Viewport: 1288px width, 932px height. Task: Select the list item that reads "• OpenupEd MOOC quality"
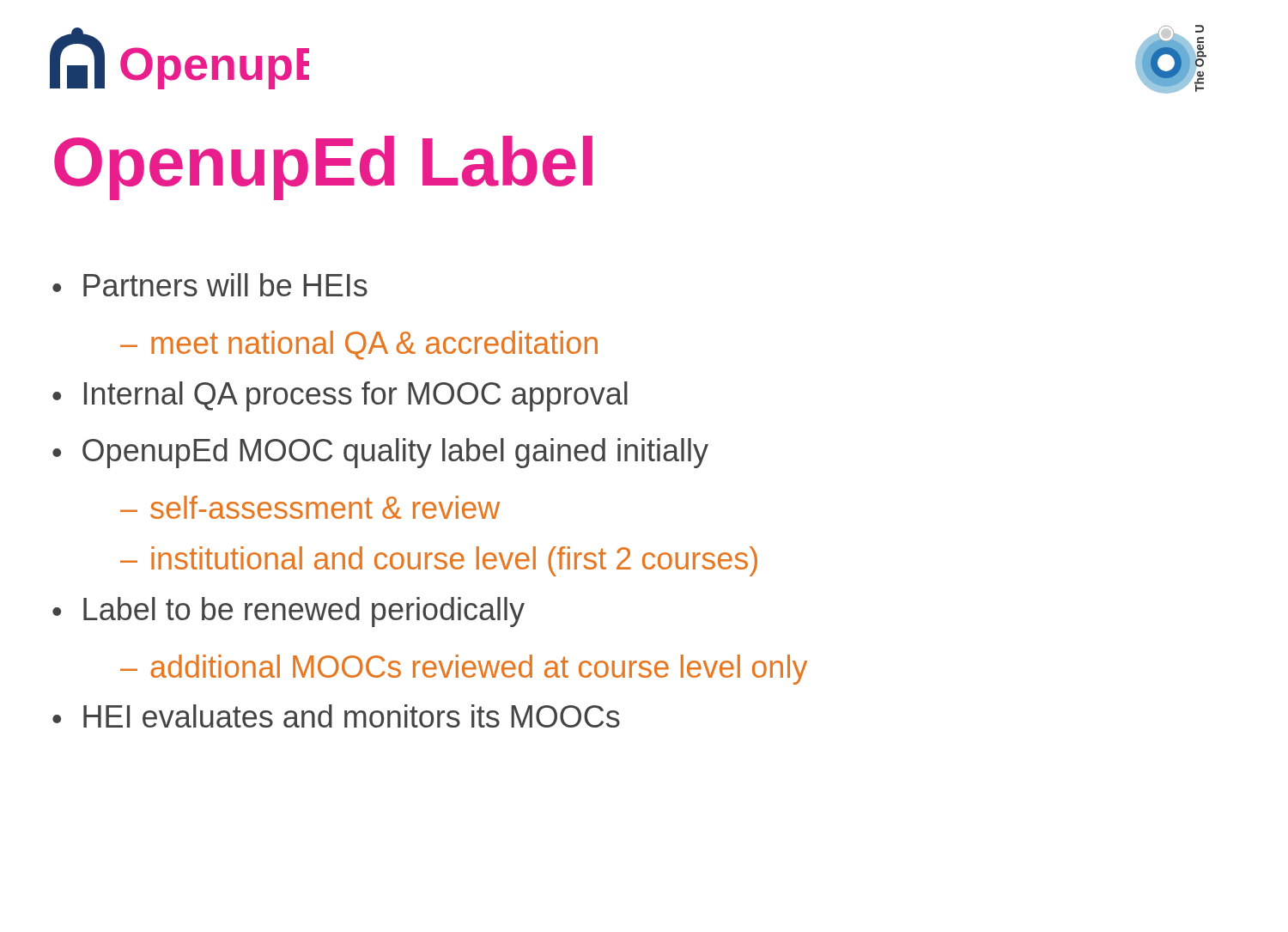click(380, 452)
